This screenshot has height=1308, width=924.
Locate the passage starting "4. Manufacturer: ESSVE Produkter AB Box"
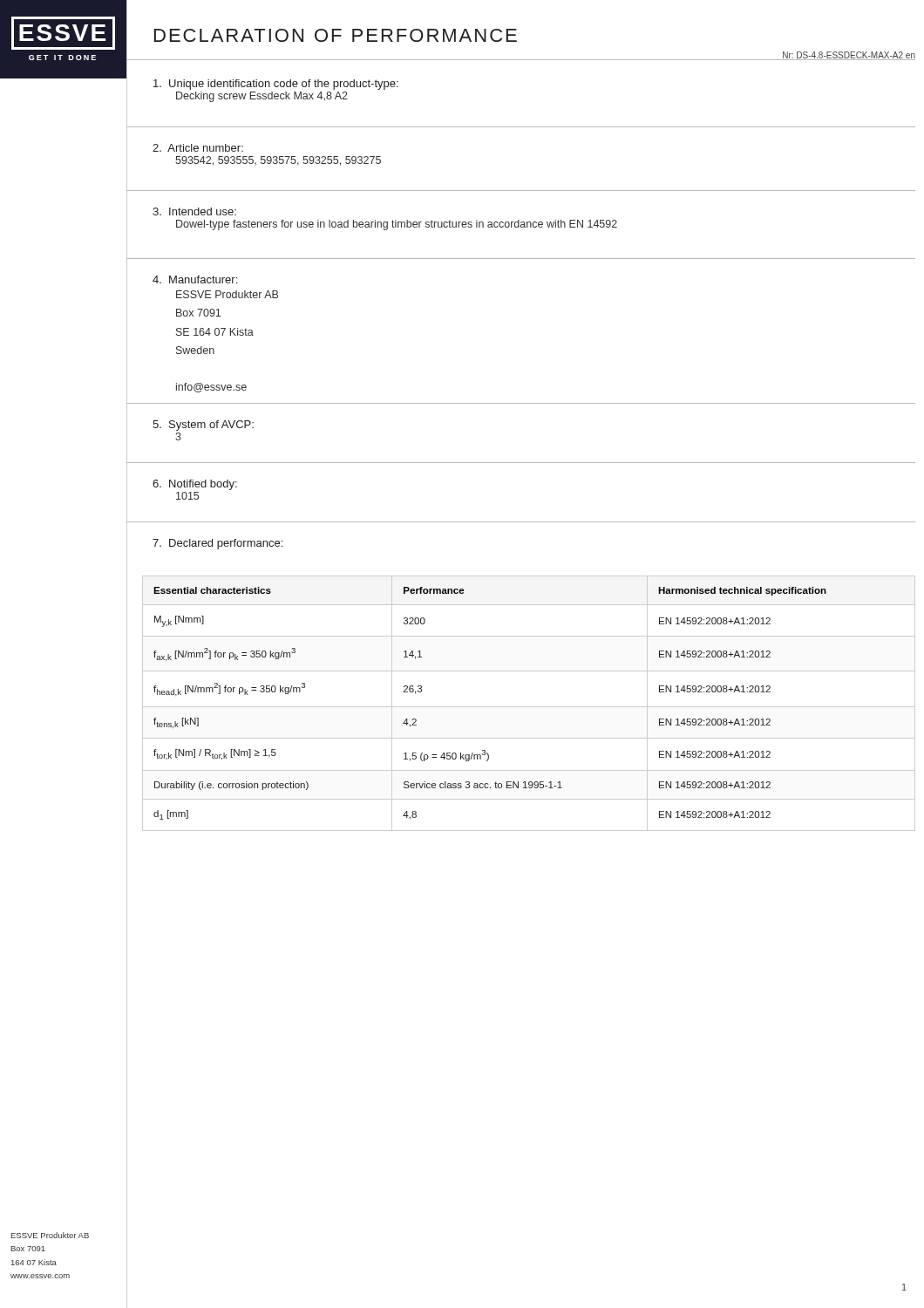[195, 279]
